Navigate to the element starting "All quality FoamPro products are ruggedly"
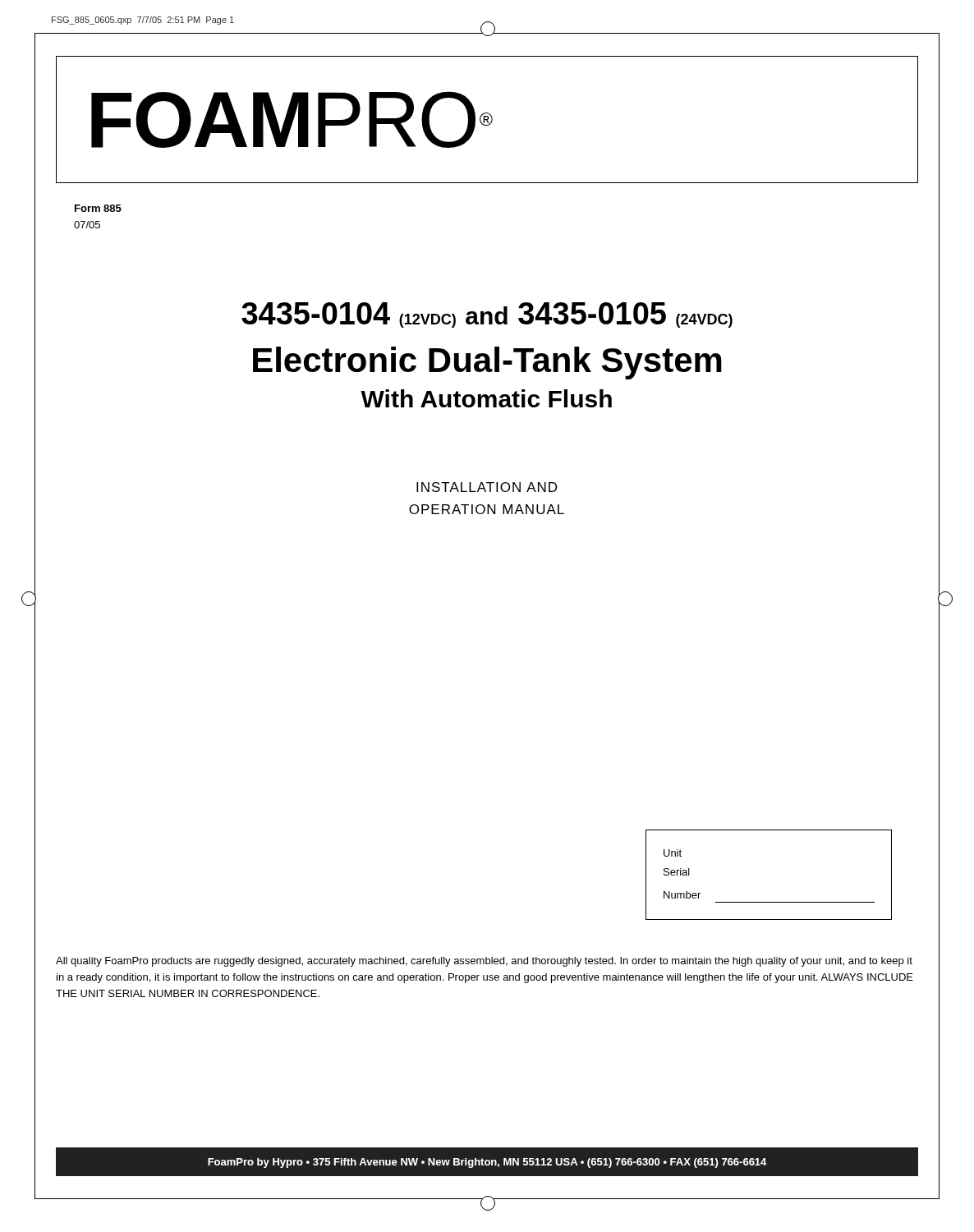974x1232 pixels. [x=485, y=977]
